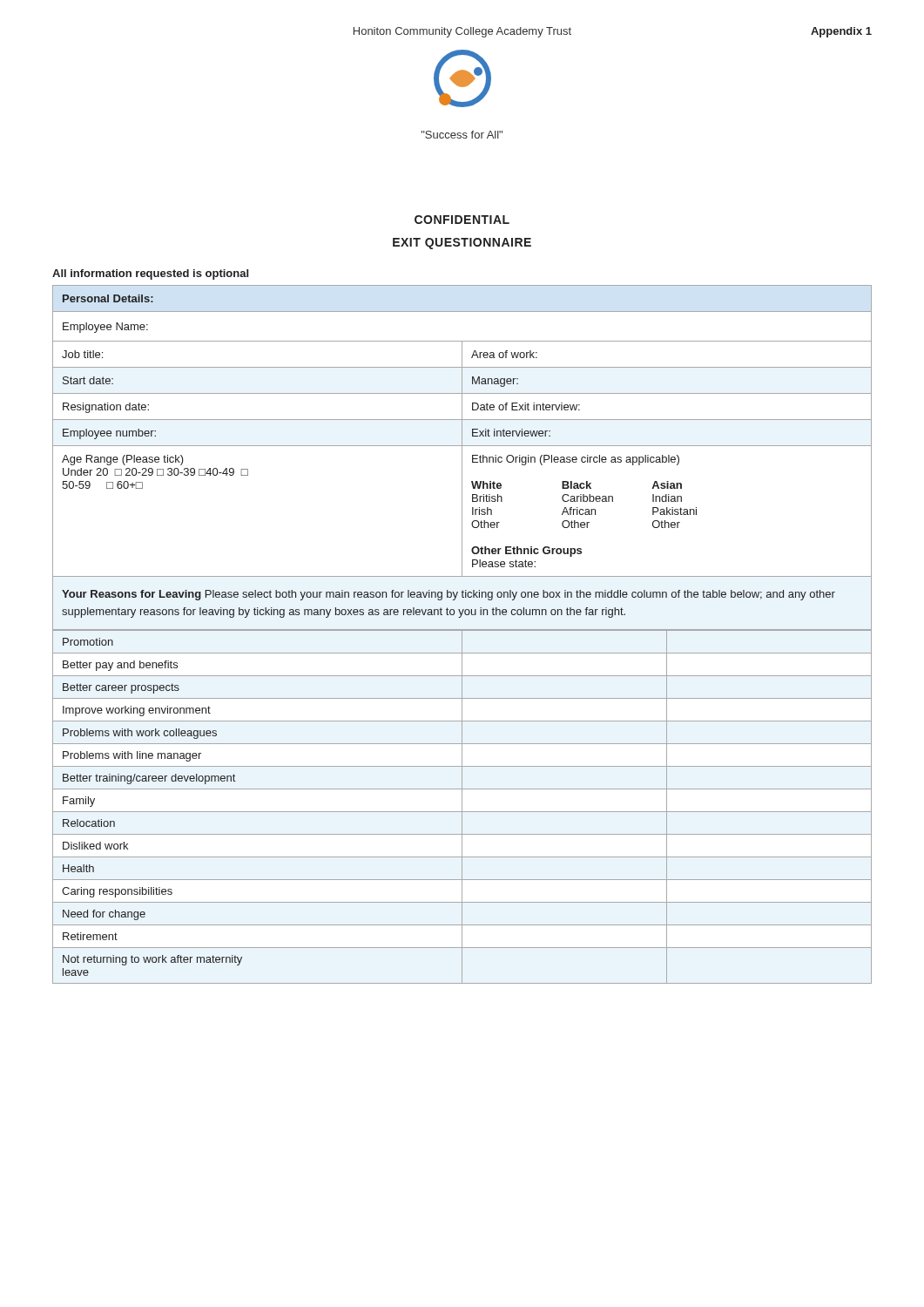Locate the block of text that opens with "Your Reasons for Leaving Please"

coord(448,603)
